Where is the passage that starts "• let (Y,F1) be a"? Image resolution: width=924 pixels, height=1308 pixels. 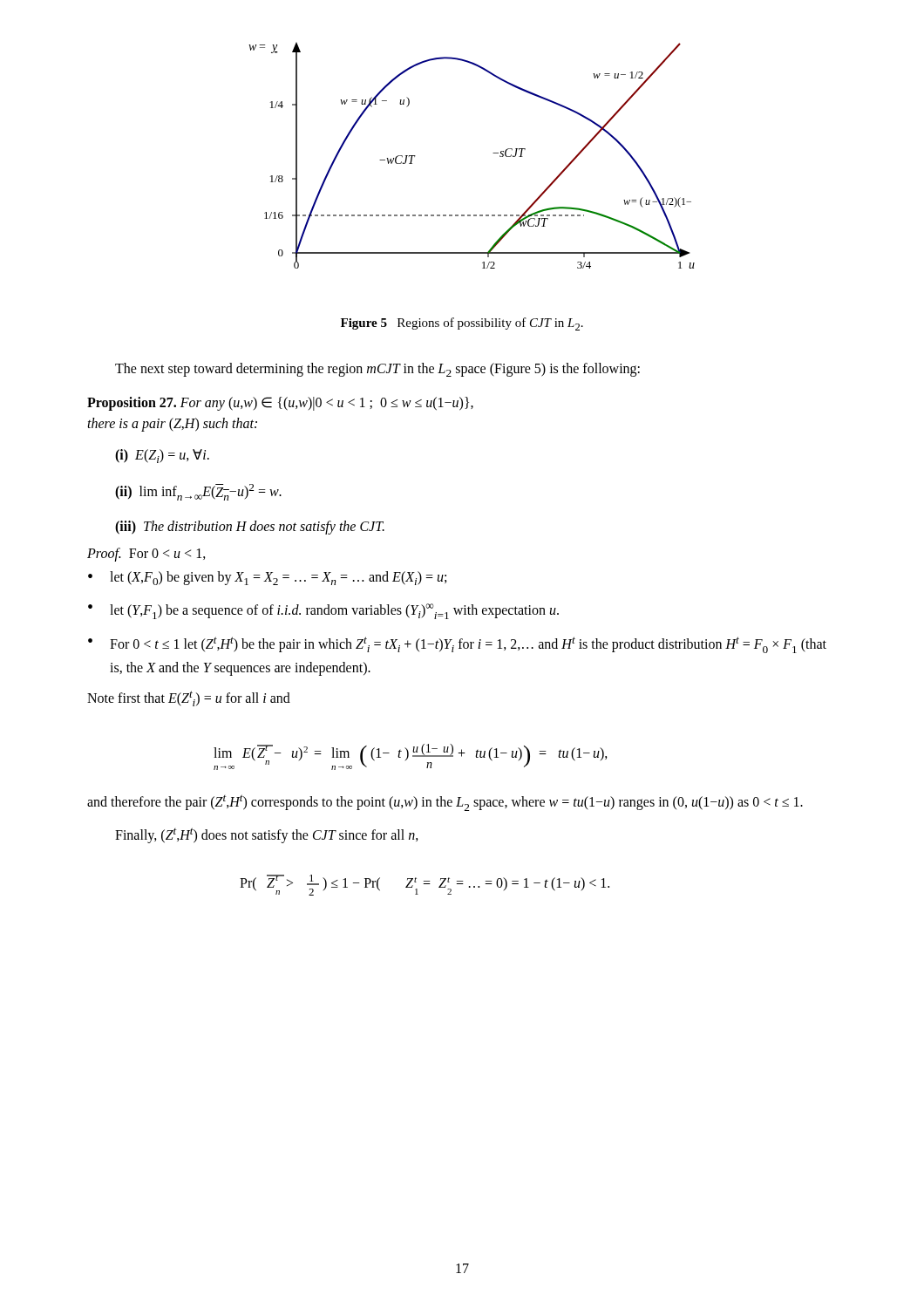323,611
